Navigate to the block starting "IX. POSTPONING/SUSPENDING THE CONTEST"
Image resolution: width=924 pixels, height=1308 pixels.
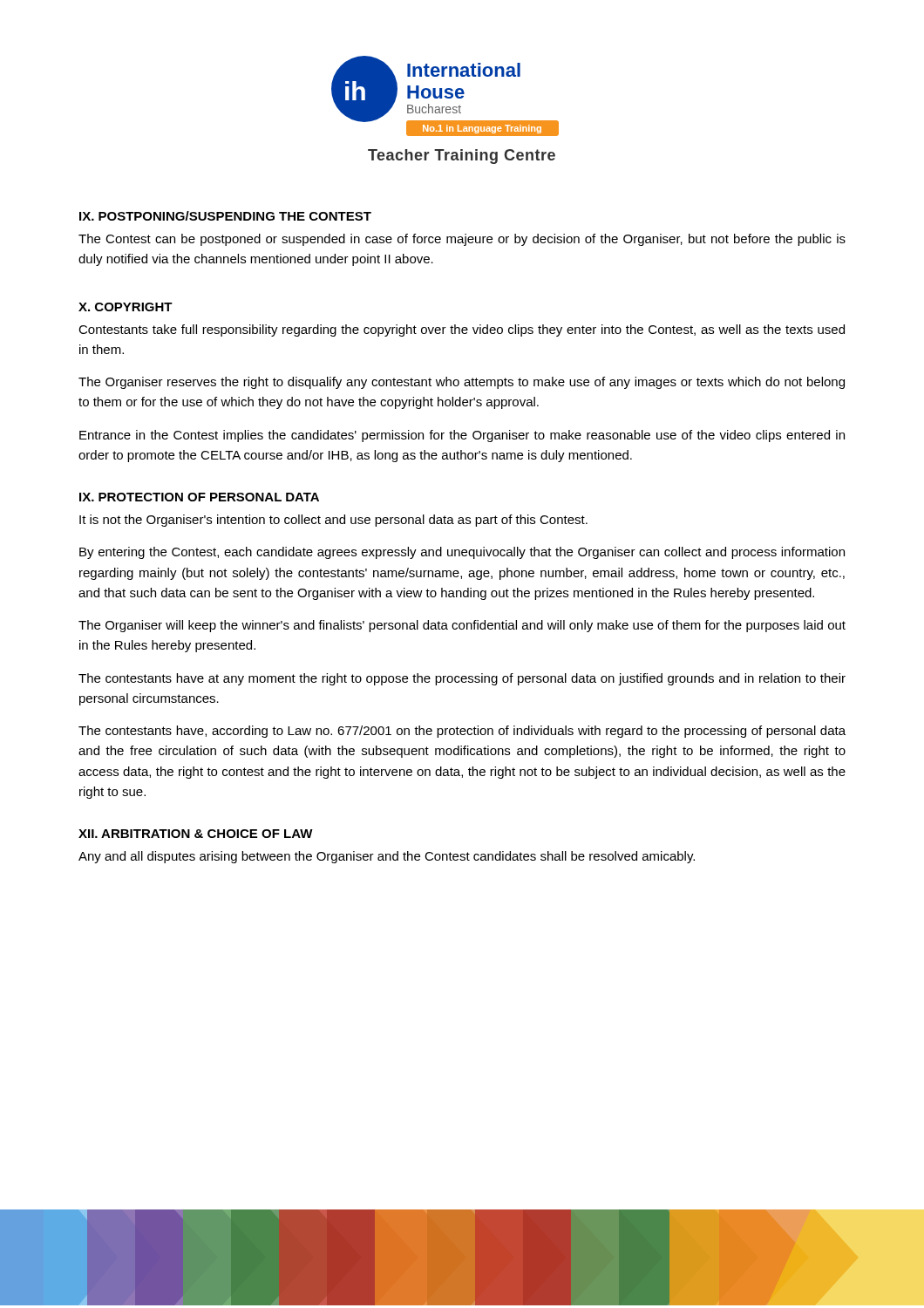[225, 216]
